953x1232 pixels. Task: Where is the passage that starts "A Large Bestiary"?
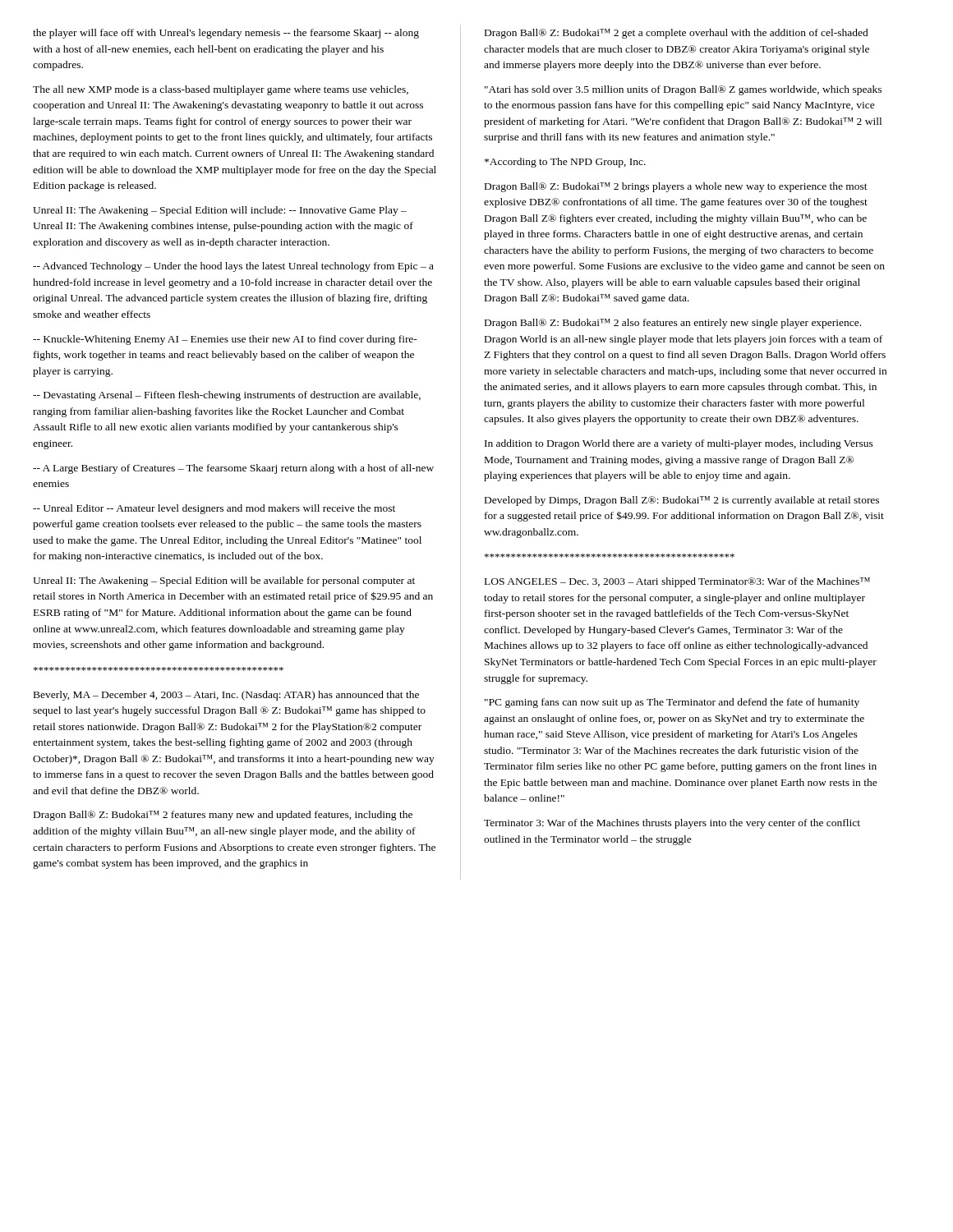(235, 476)
